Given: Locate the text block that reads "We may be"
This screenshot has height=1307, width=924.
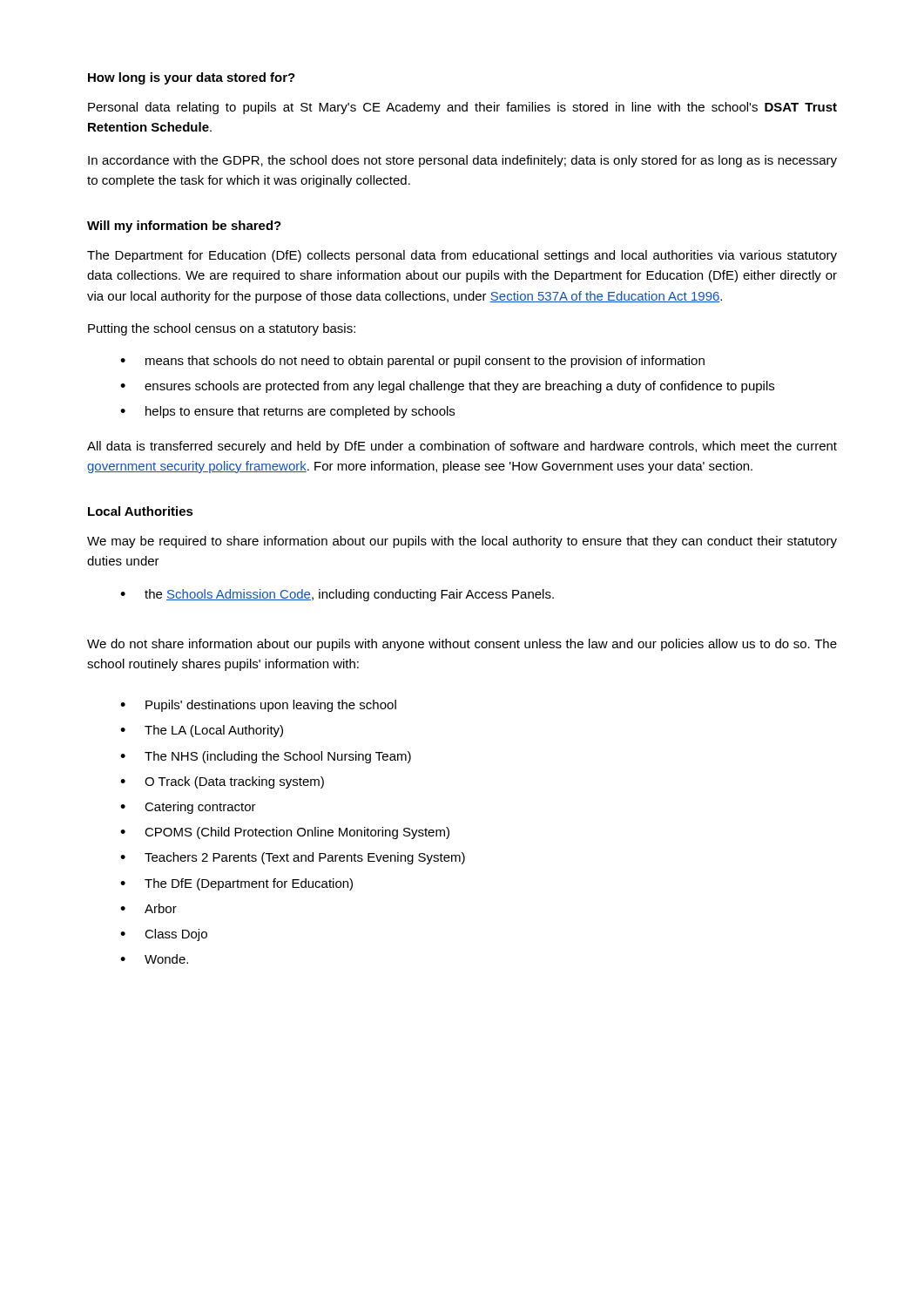Looking at the screenshot, I should [x=462, y=551].
